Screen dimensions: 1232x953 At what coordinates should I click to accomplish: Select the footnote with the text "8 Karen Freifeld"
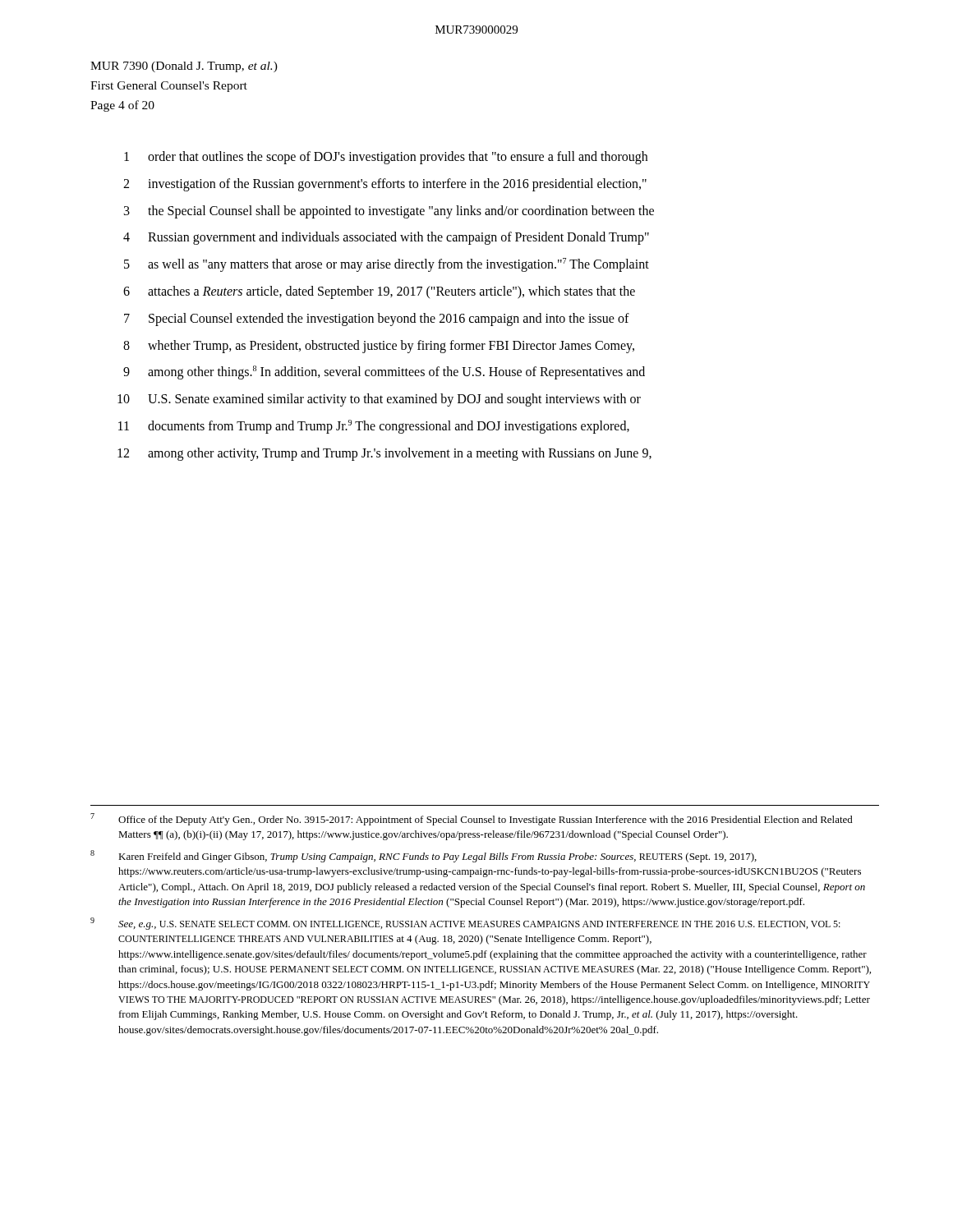pos(485,880)
